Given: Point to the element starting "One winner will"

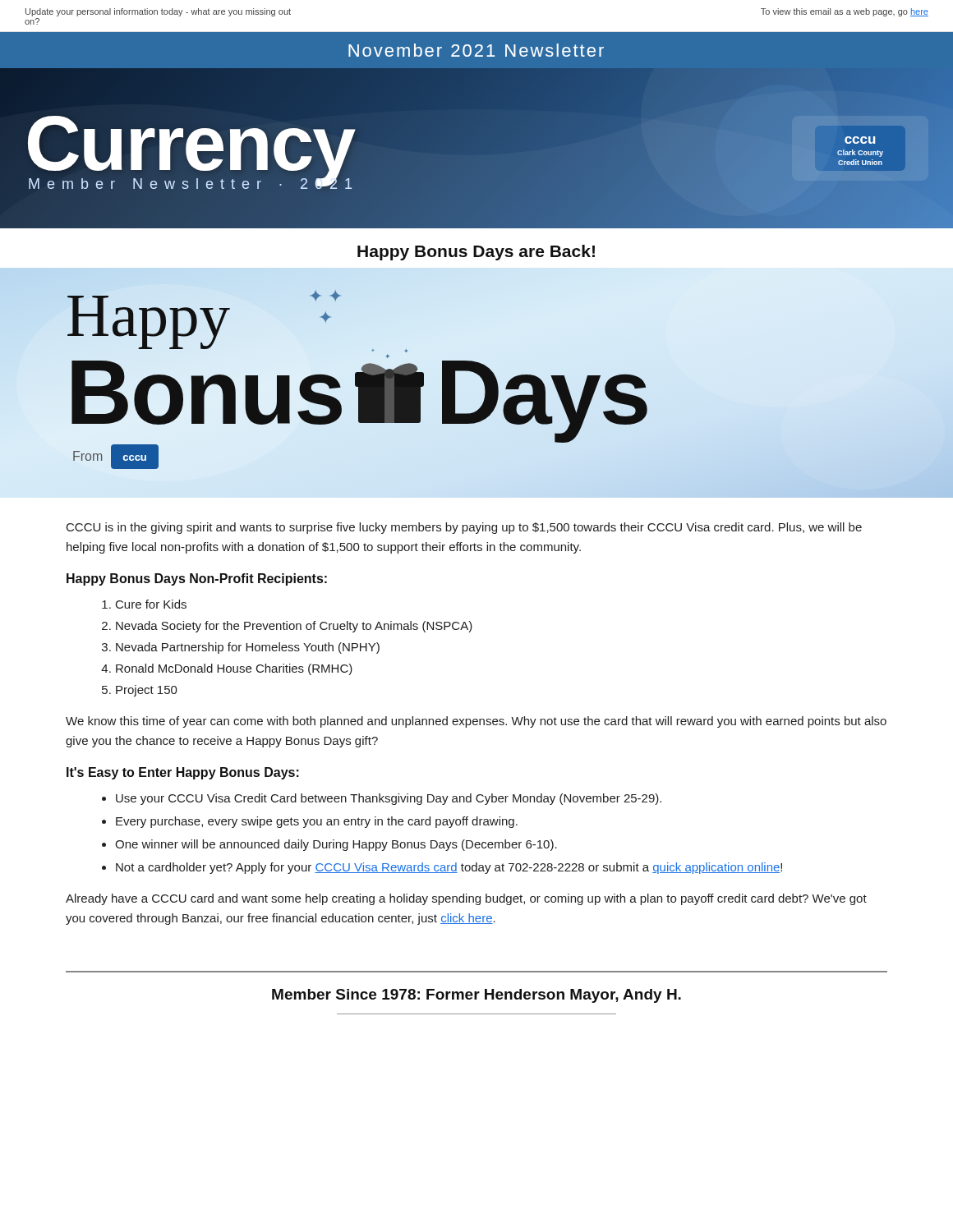Looking at the screenshot, I should (x=501, y=844).
